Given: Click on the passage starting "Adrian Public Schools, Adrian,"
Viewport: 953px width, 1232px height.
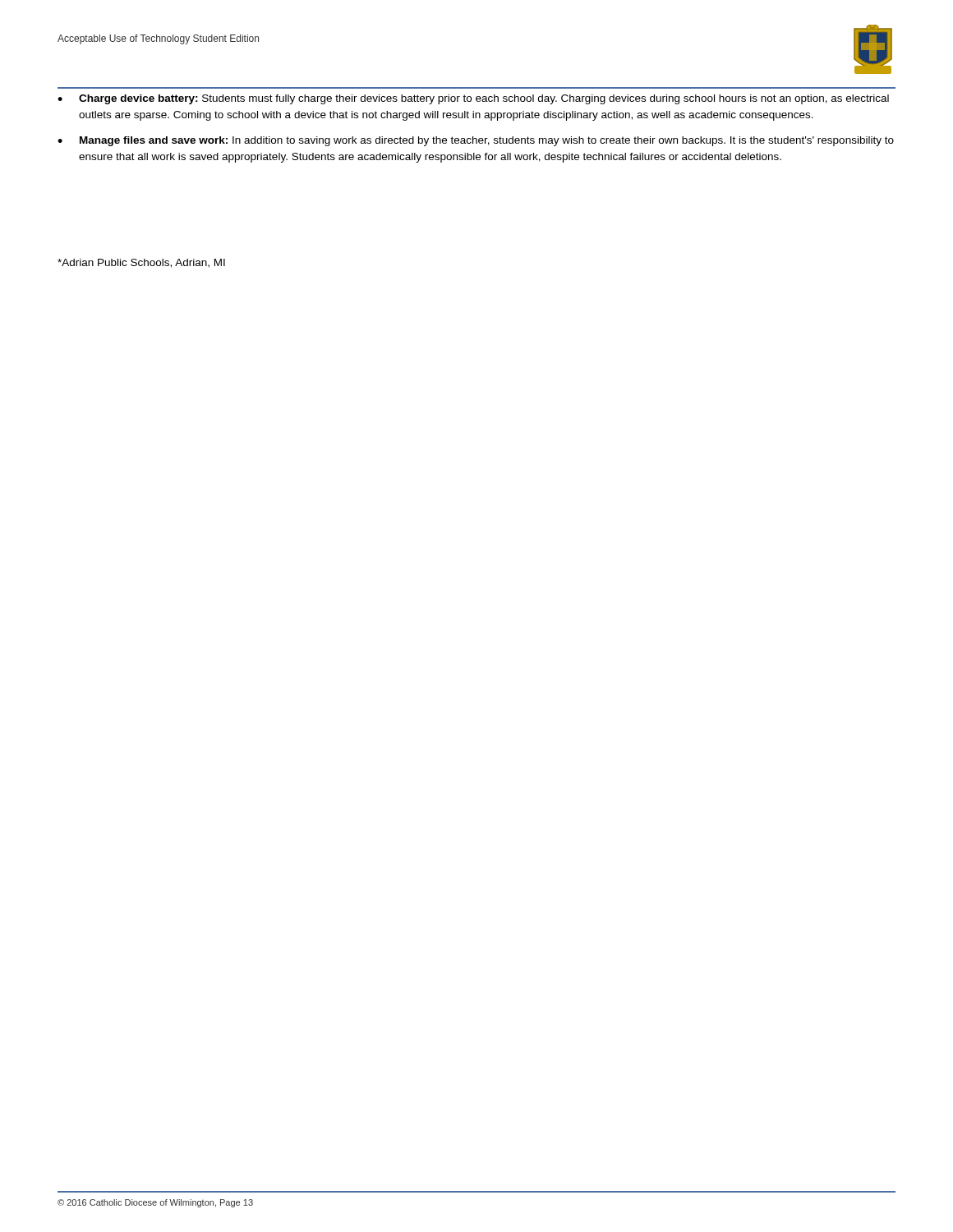Looking at the screenshot, I should point(142,262).
